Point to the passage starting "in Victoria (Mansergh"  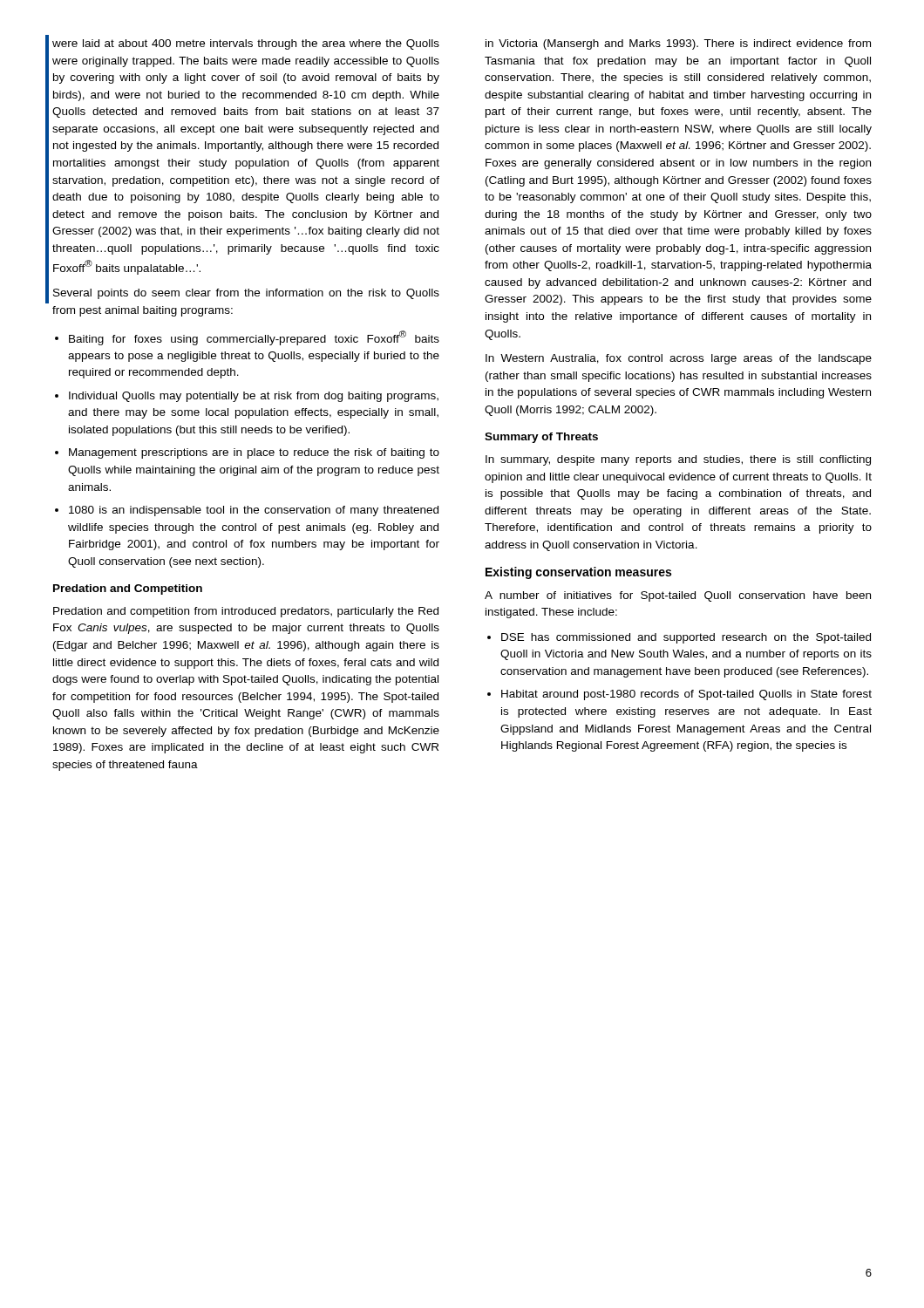pyautogui.click(x=678, y=188)
